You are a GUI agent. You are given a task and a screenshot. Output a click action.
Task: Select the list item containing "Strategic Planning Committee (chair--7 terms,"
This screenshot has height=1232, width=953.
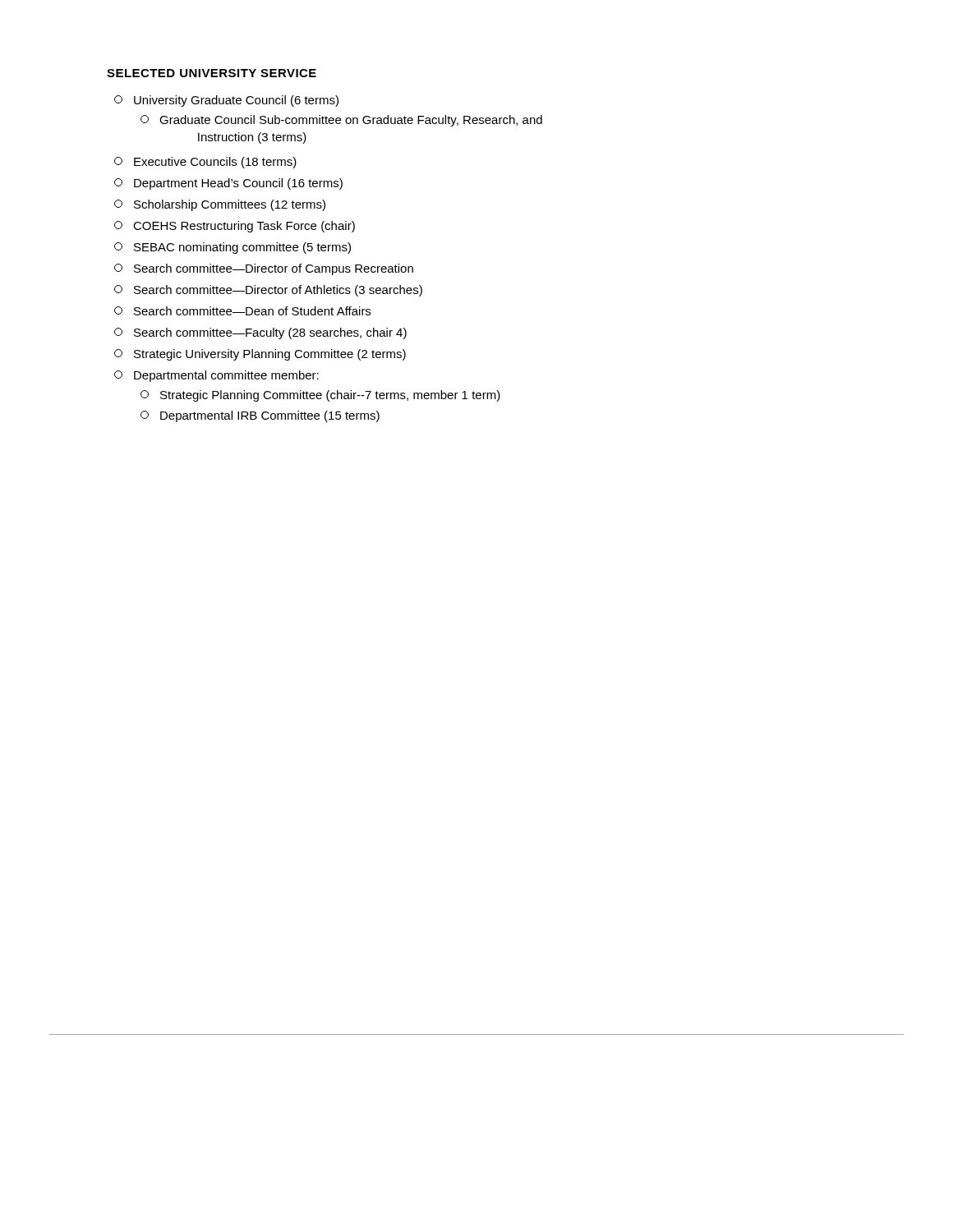tap(317, 395)
